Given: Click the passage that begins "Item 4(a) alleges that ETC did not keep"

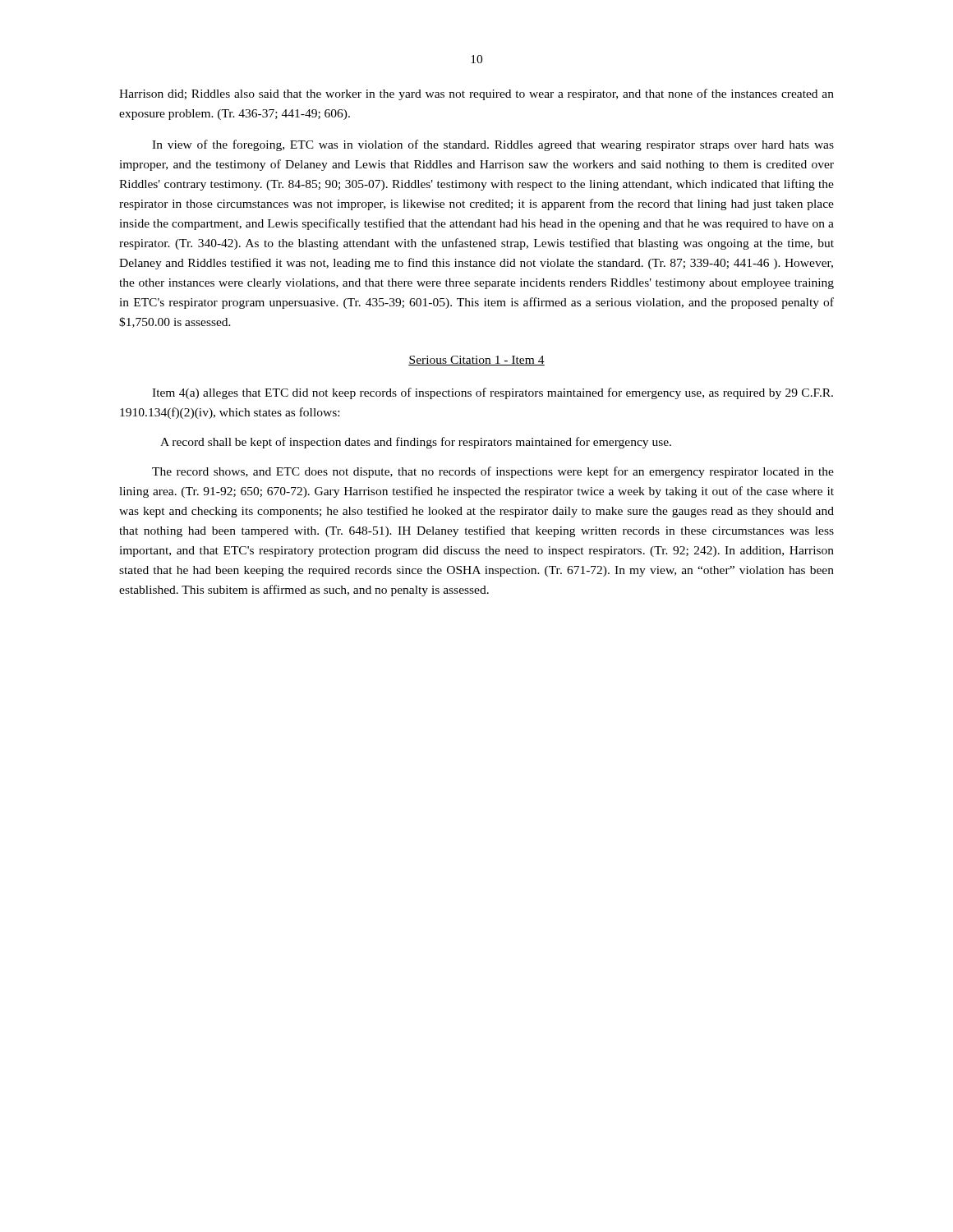Looking at the screenshot, I should (x=476, y=403).
